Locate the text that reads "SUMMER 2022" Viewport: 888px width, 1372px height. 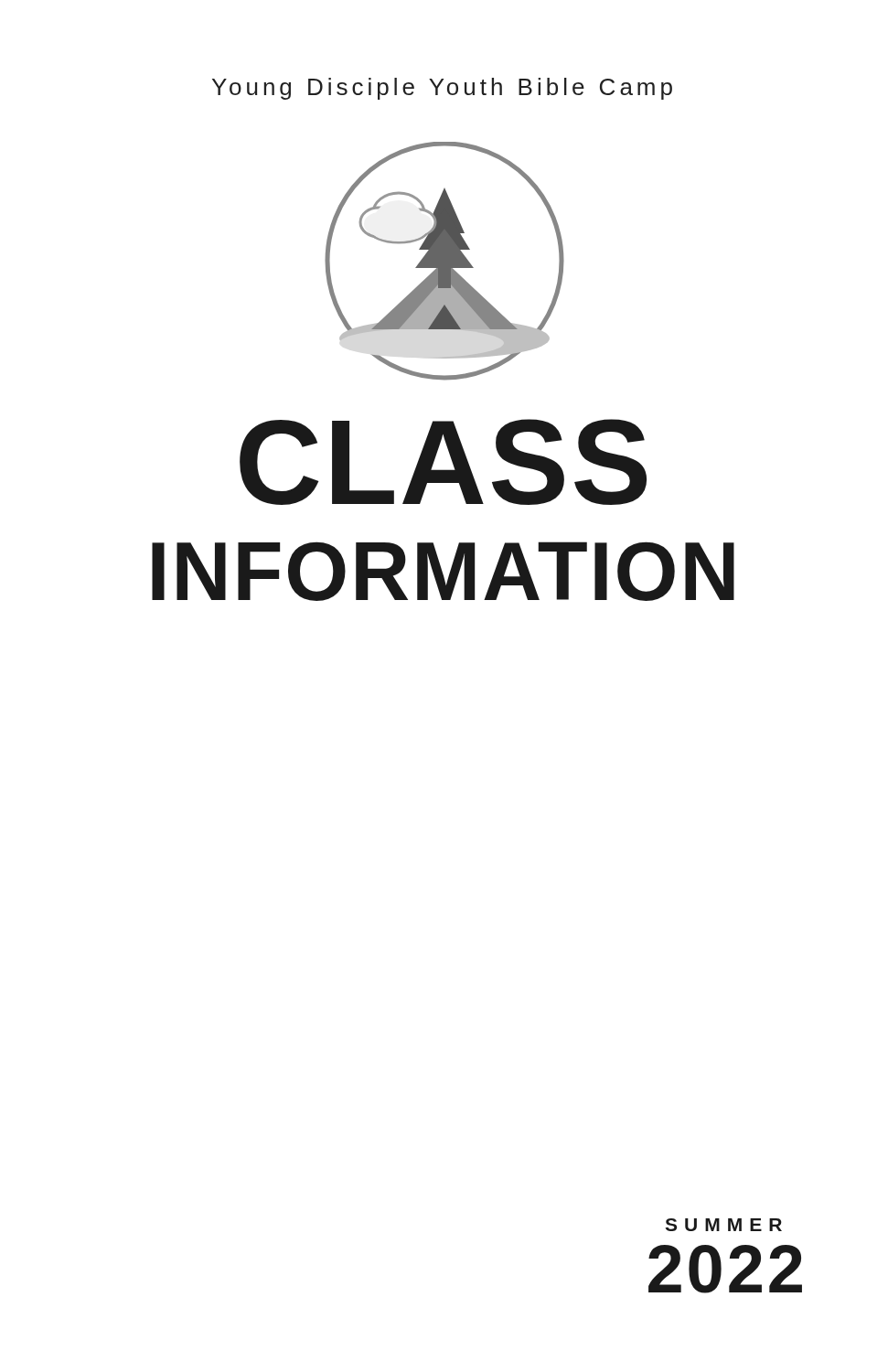727,1259
